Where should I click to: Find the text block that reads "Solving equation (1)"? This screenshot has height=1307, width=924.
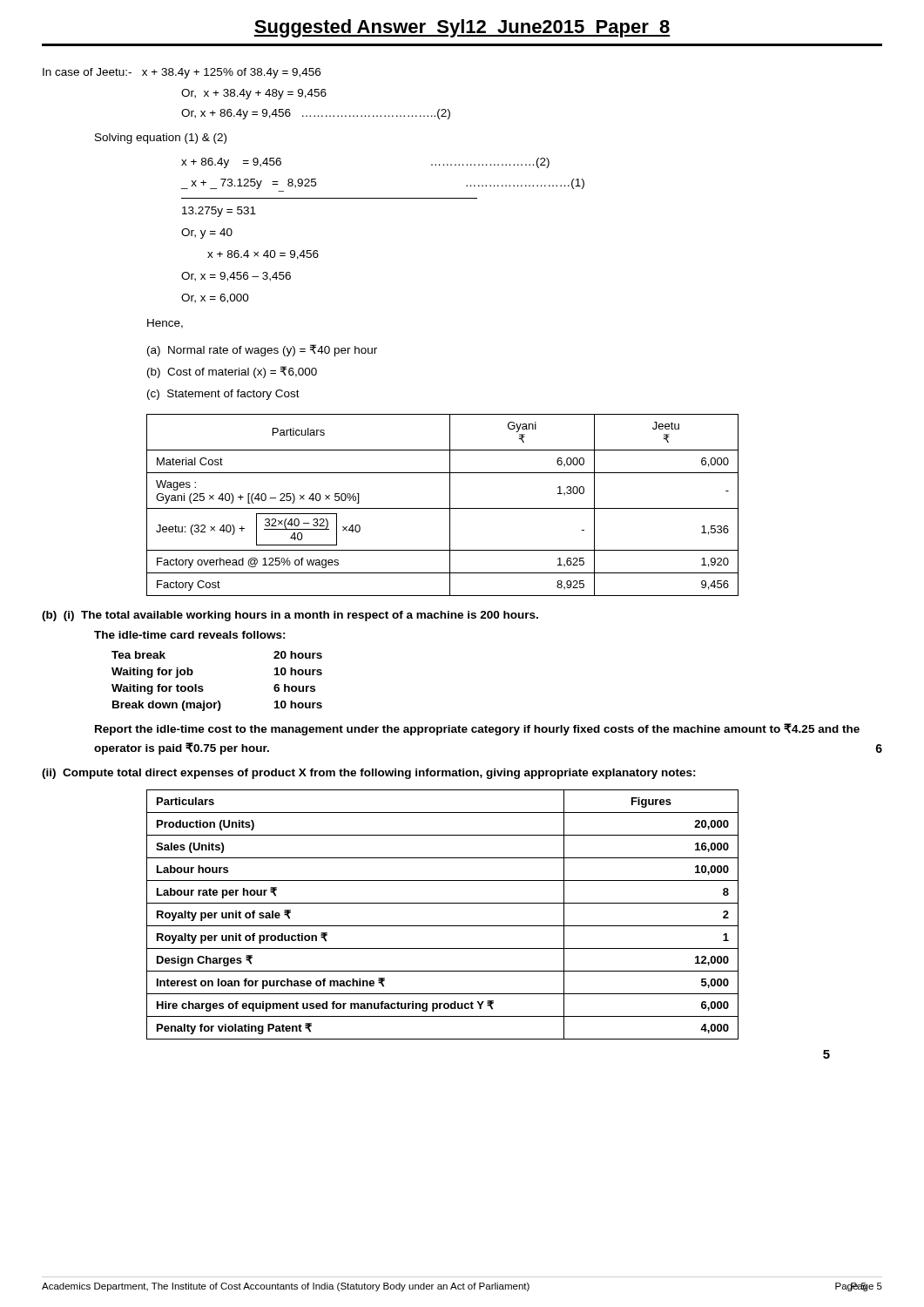pos(161,137)
